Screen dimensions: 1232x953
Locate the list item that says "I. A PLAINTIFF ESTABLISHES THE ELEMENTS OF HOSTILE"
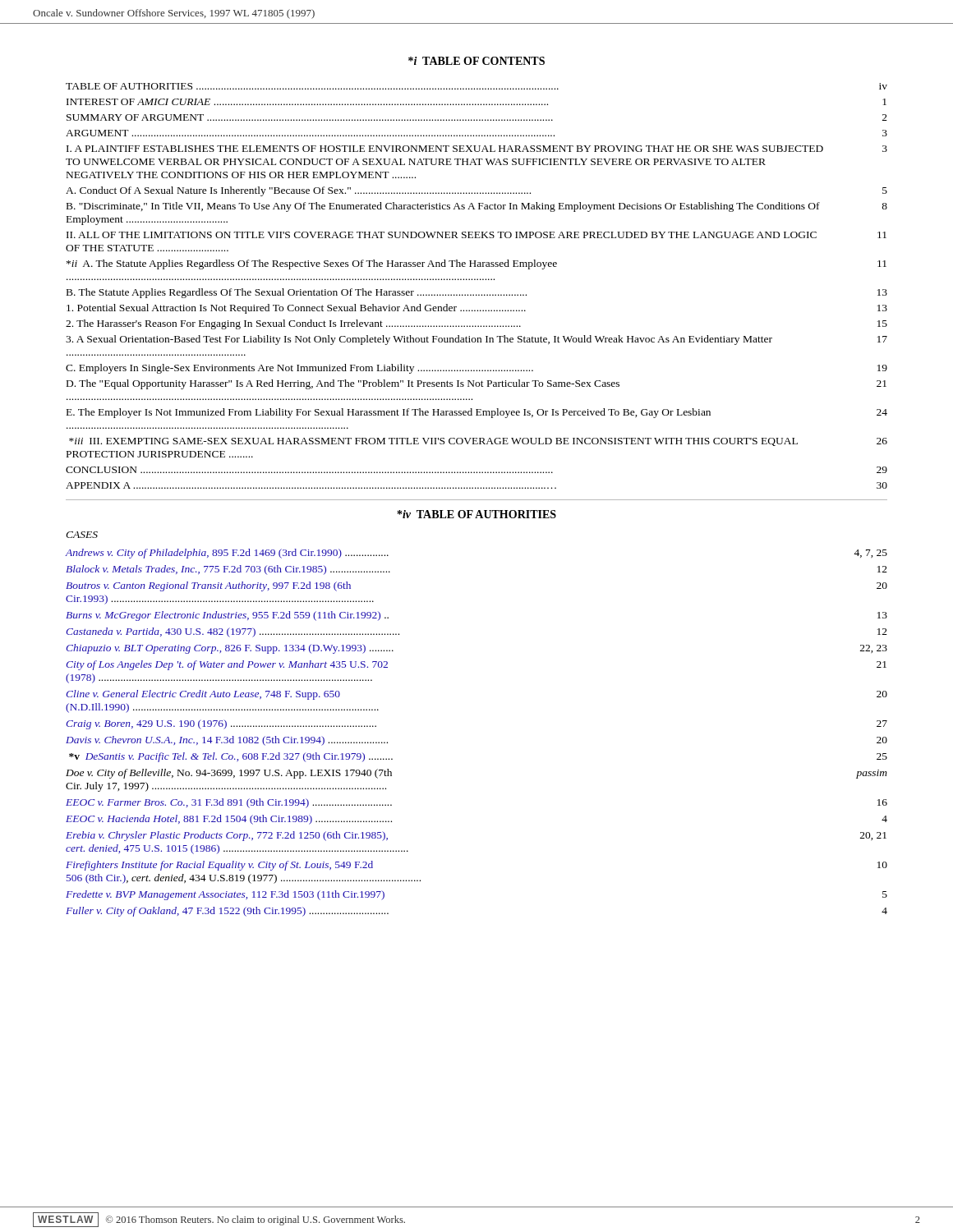(476, 161)
